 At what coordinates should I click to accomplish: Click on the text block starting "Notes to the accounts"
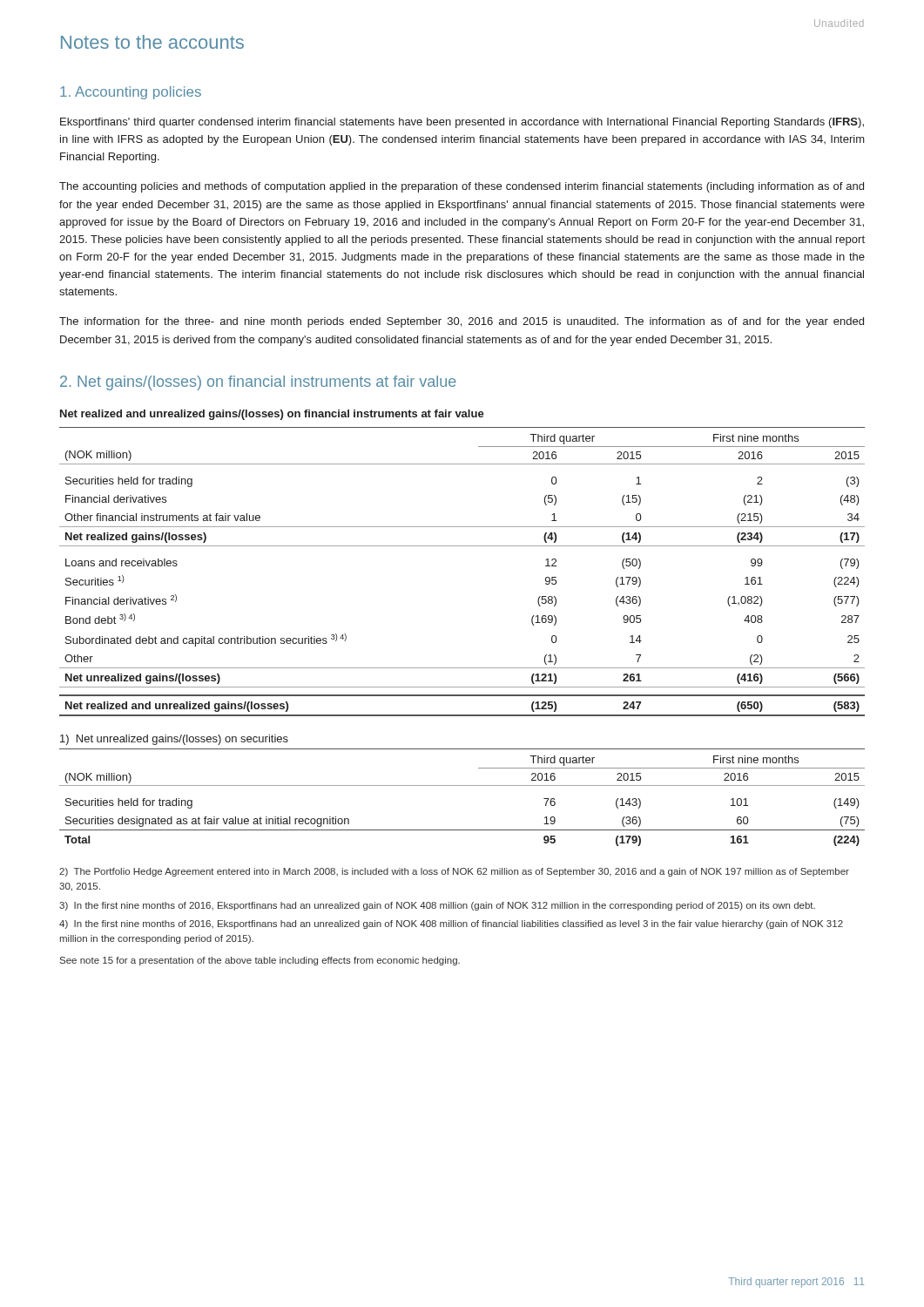[x=152, y=42]
